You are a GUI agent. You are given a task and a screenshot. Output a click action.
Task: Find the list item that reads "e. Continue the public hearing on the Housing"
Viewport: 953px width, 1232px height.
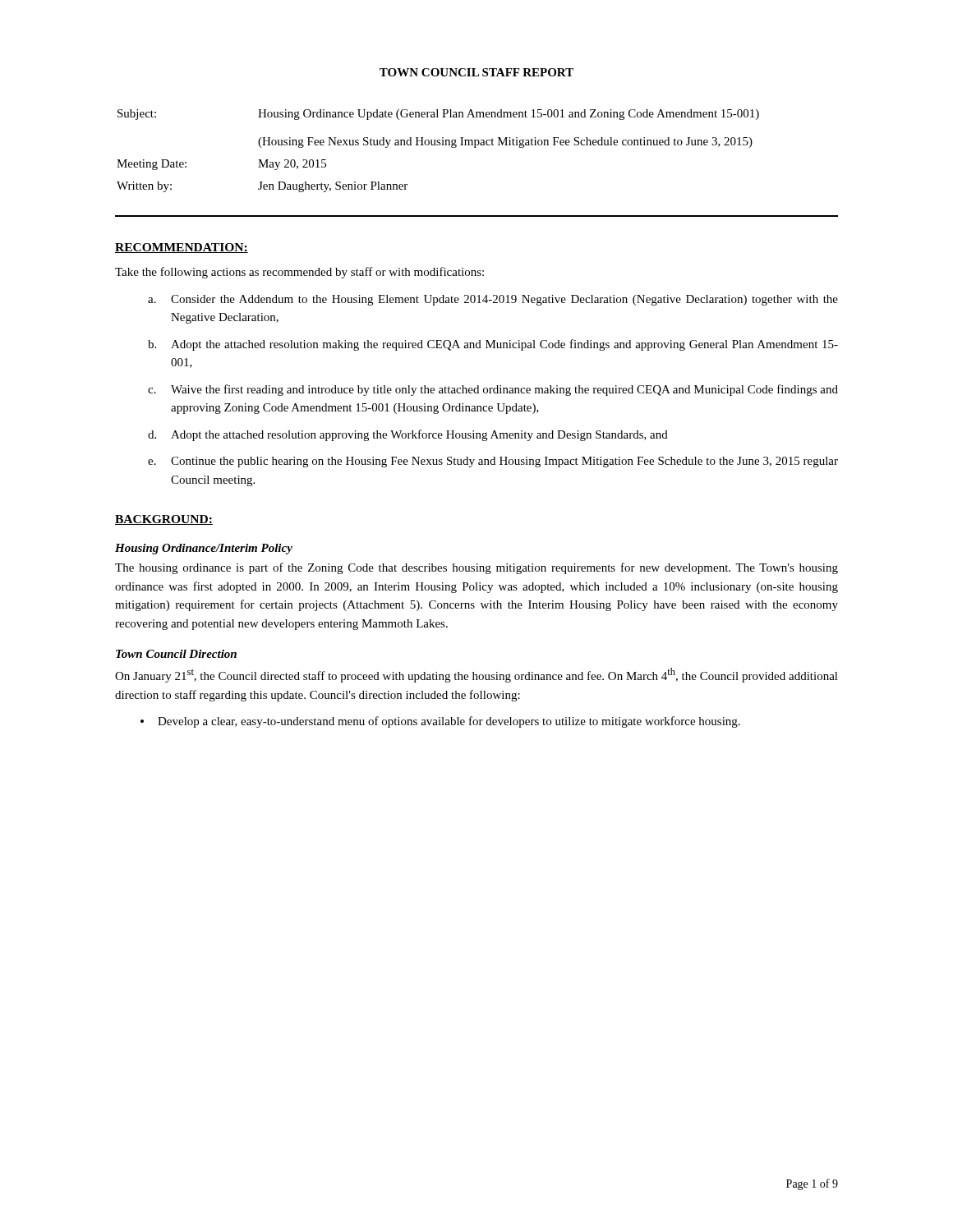(x=493, y=470)
